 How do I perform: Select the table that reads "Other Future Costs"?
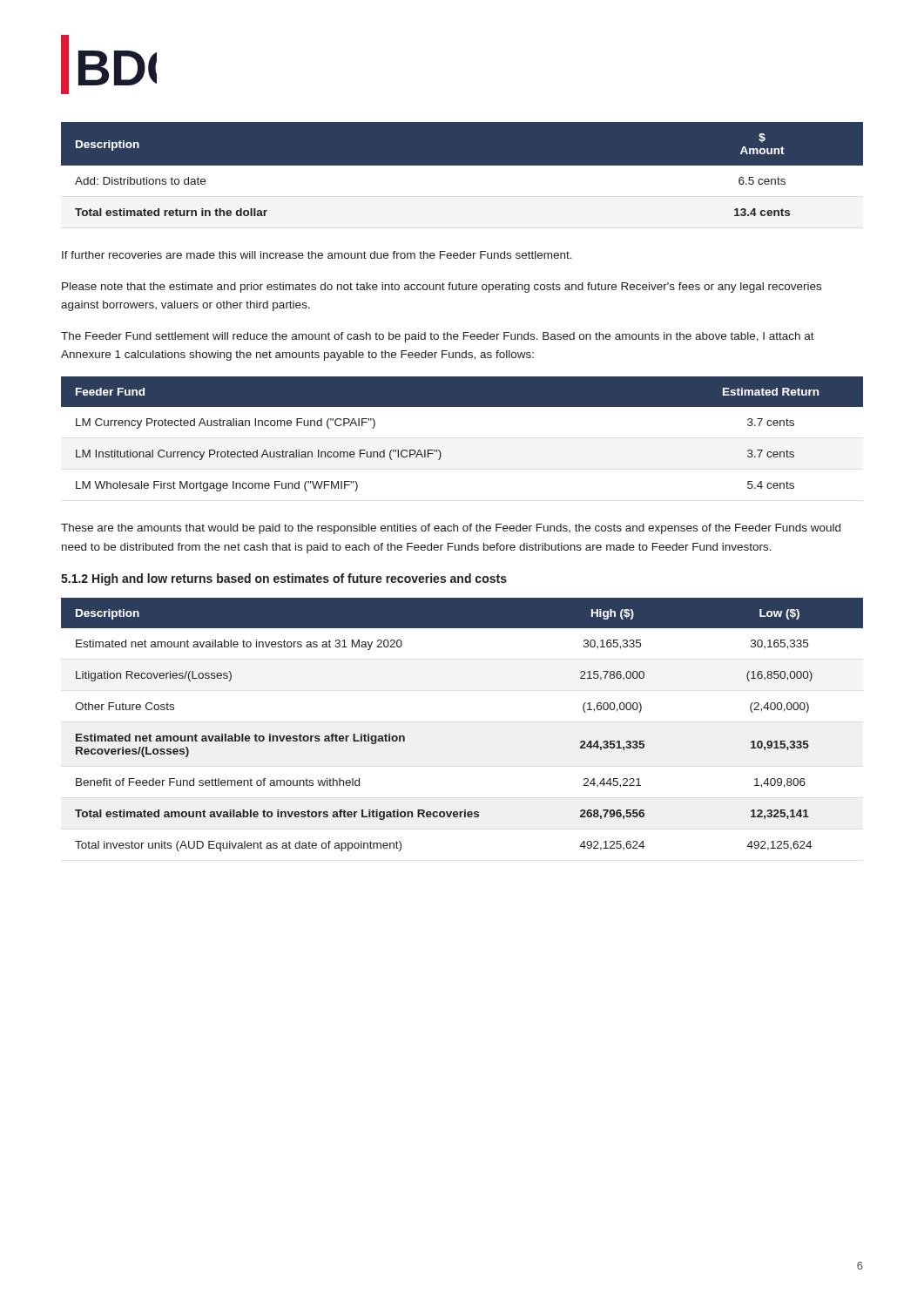(462, 729)
